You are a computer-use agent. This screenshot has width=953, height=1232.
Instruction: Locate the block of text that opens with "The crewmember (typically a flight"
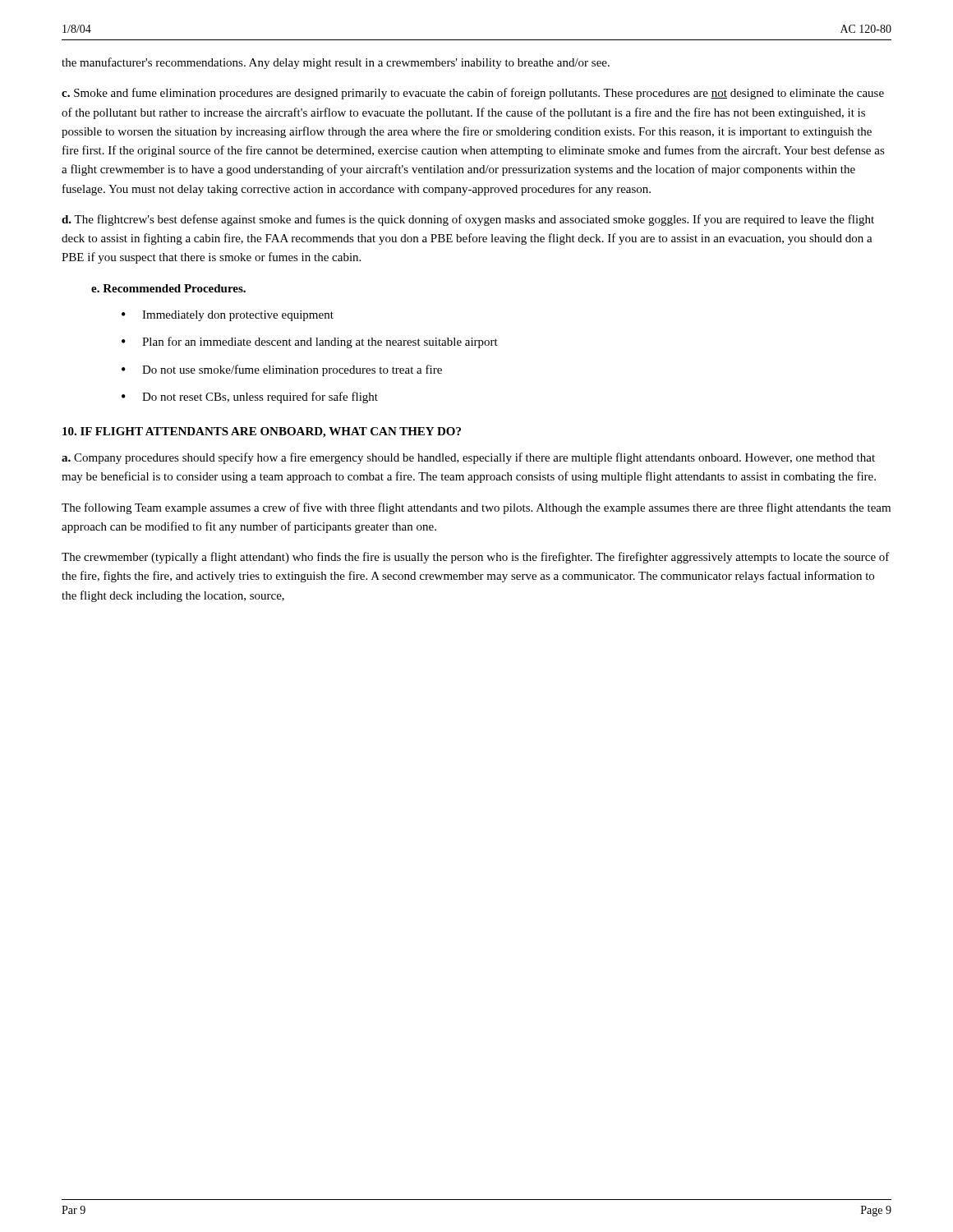(x=476, y=577)
